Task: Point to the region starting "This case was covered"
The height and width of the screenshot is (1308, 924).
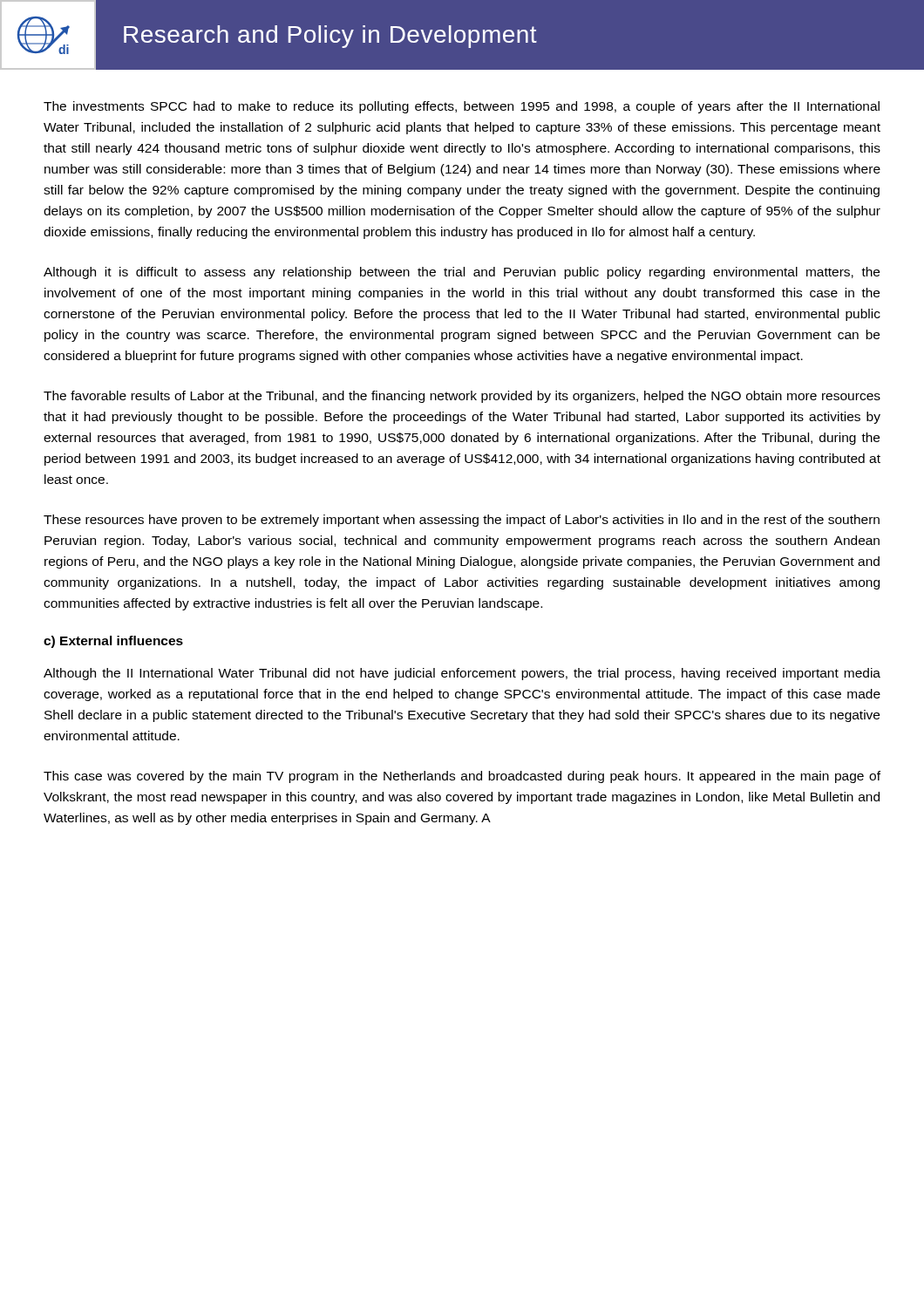Action: pyautogui.click(x=462, y=797)
